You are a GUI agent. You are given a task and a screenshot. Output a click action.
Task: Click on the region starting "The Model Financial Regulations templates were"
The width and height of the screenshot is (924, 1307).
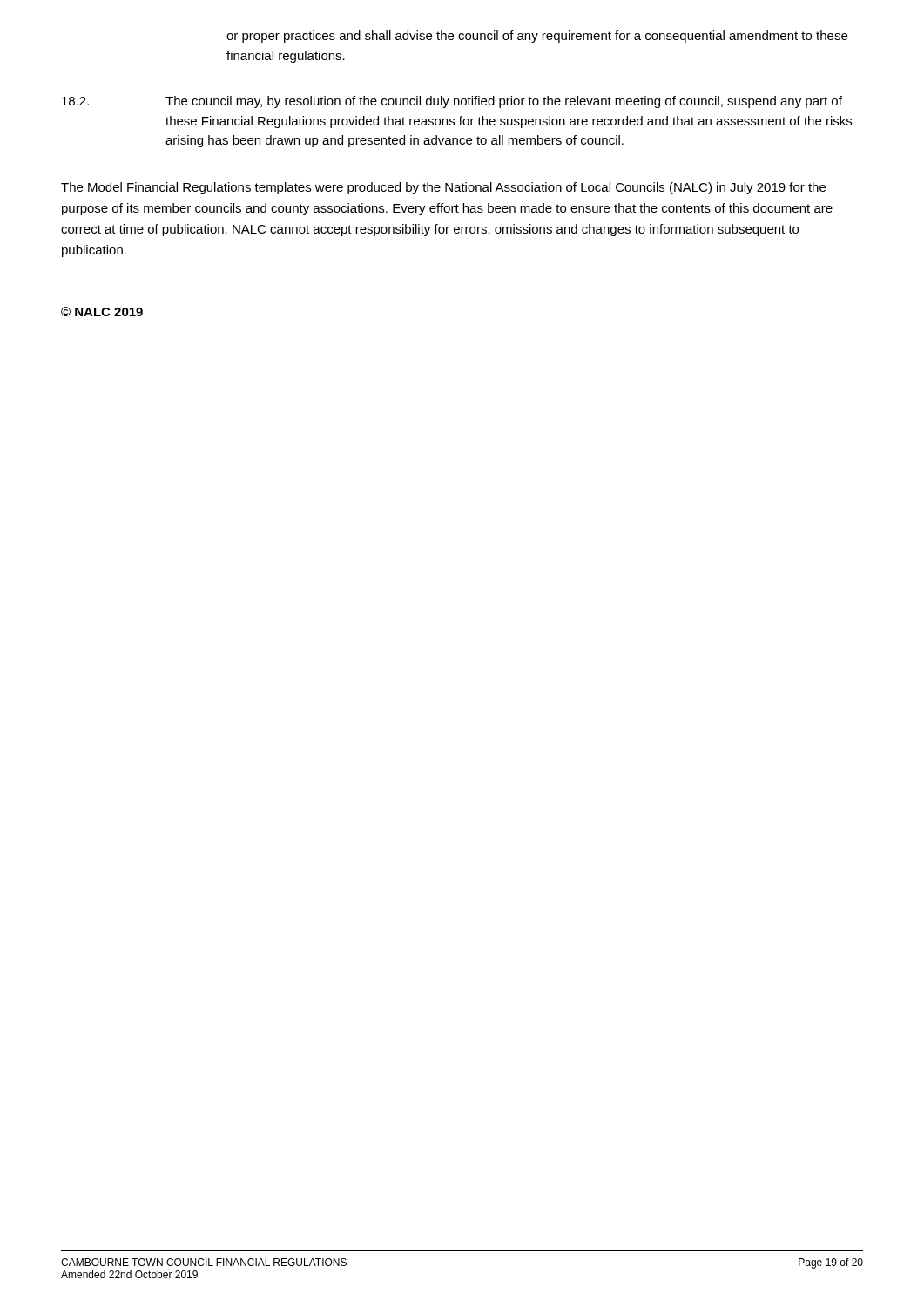pyautogui.click(x=447, y=218)
